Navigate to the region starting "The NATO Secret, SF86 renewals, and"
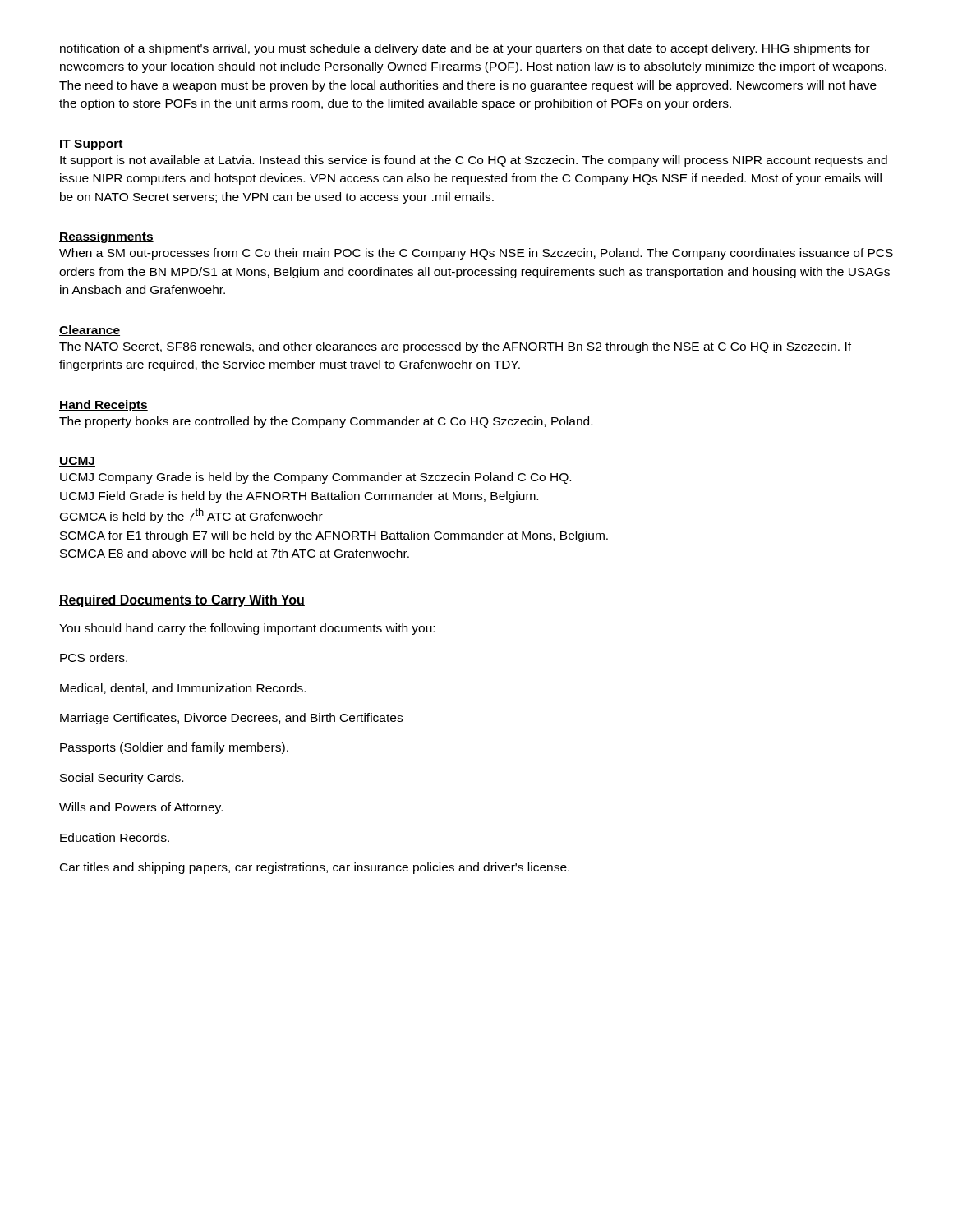This screenshot has height=1232, width=953. coord(455,355)
